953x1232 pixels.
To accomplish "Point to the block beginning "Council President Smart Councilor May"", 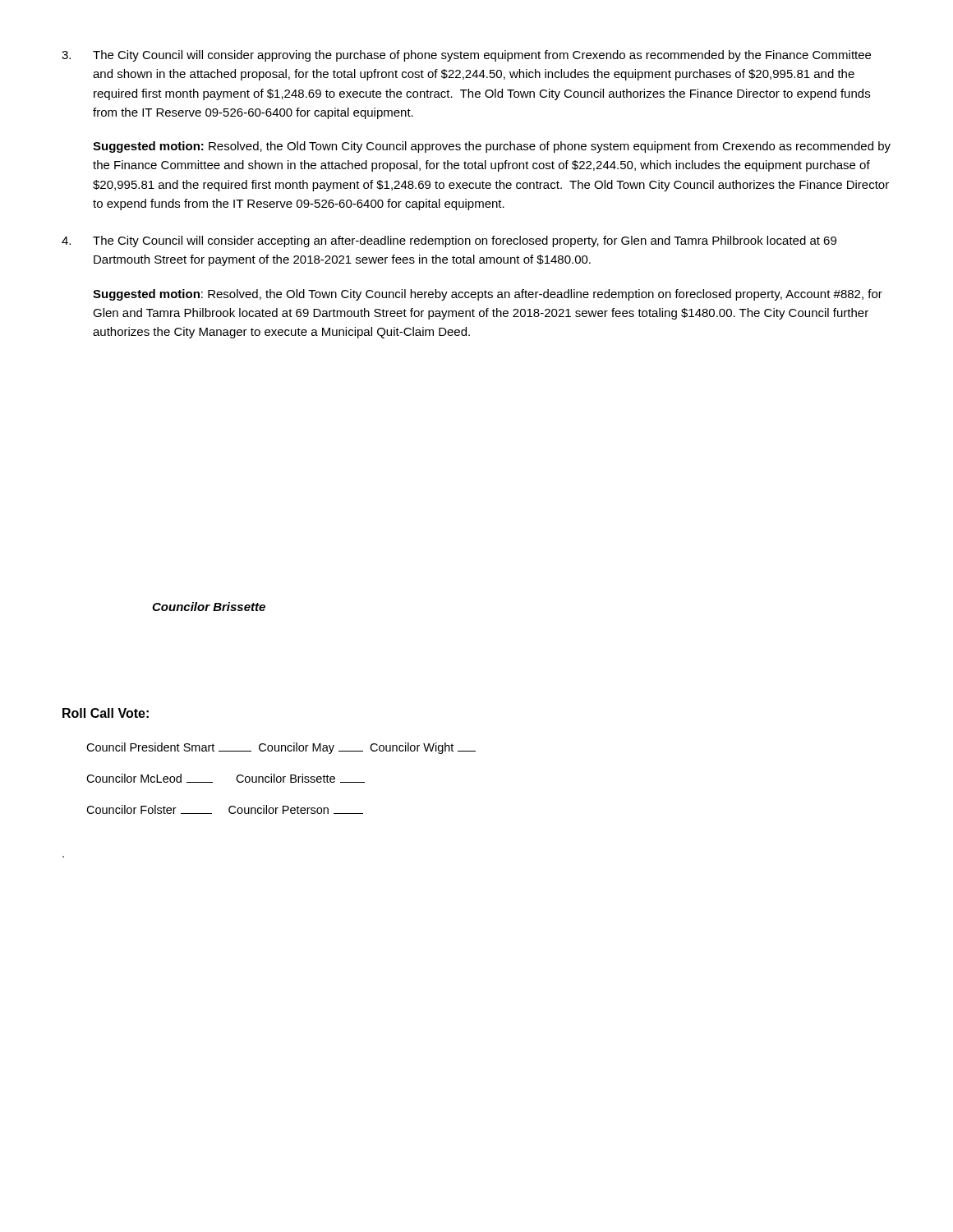I will [x=281, y=747].
